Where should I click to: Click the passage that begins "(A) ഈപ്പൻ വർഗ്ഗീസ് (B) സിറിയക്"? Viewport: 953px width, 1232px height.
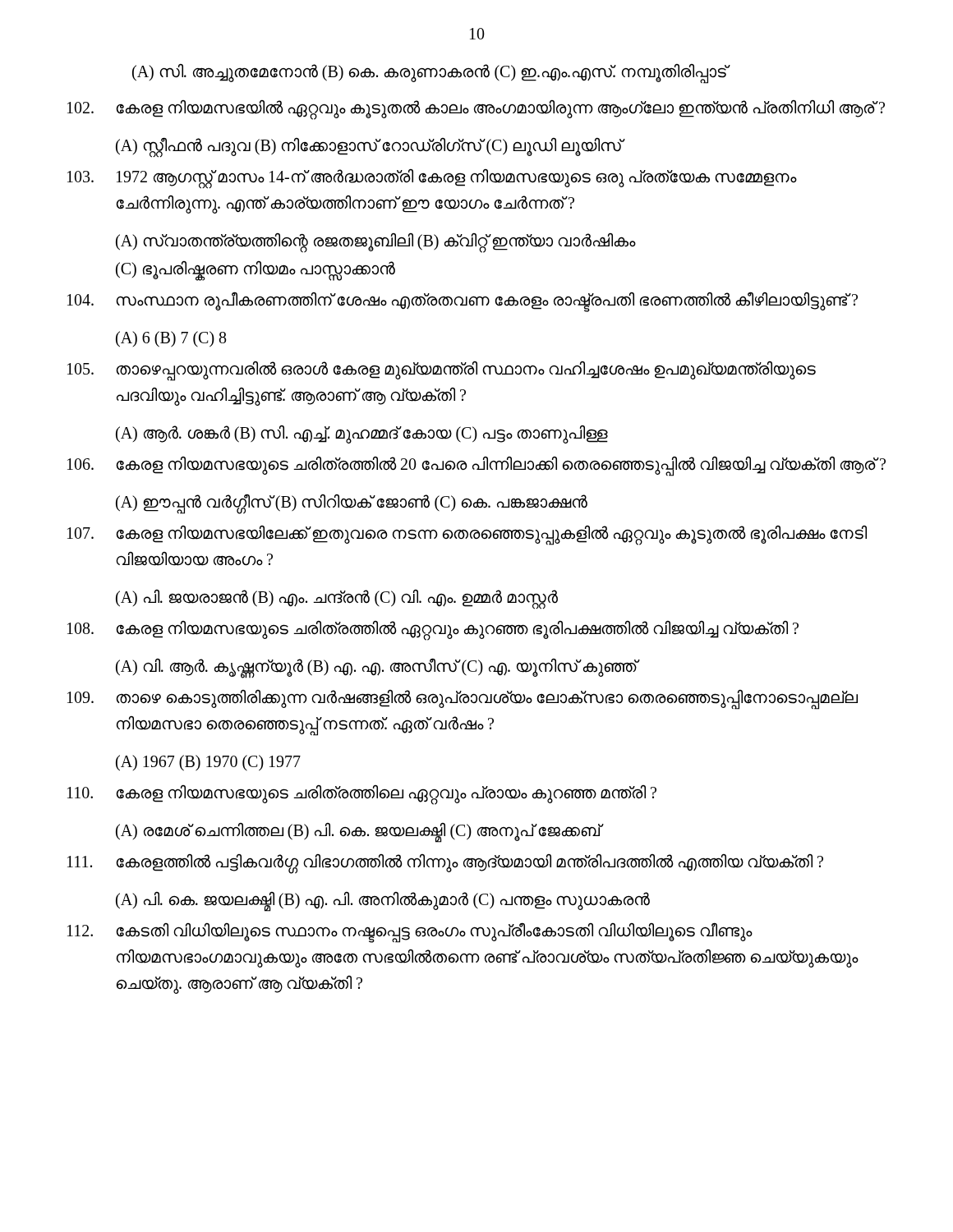tap(351, 502)
